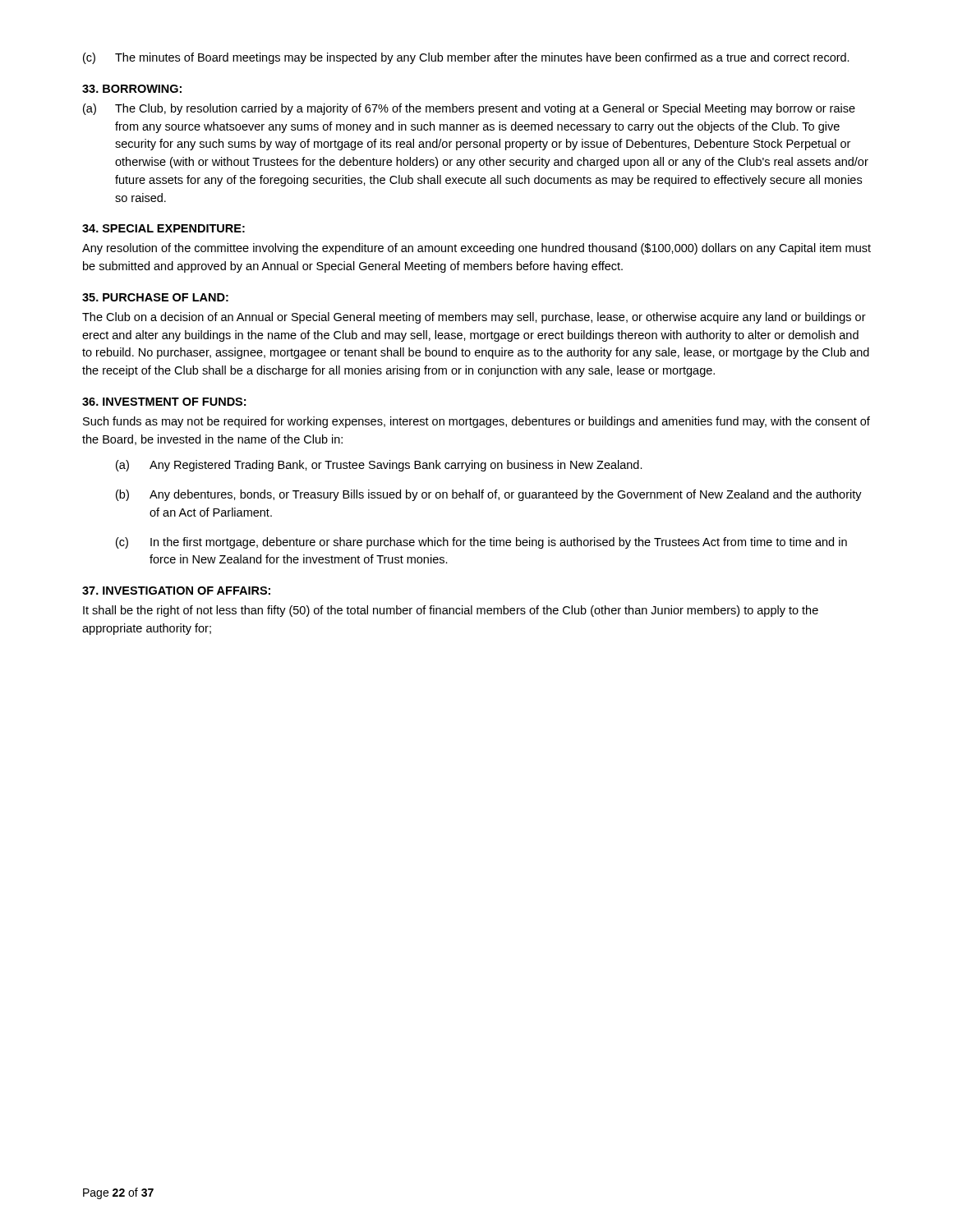Locate the block of text that opens with "Any resolution of the"

[476, 257]
